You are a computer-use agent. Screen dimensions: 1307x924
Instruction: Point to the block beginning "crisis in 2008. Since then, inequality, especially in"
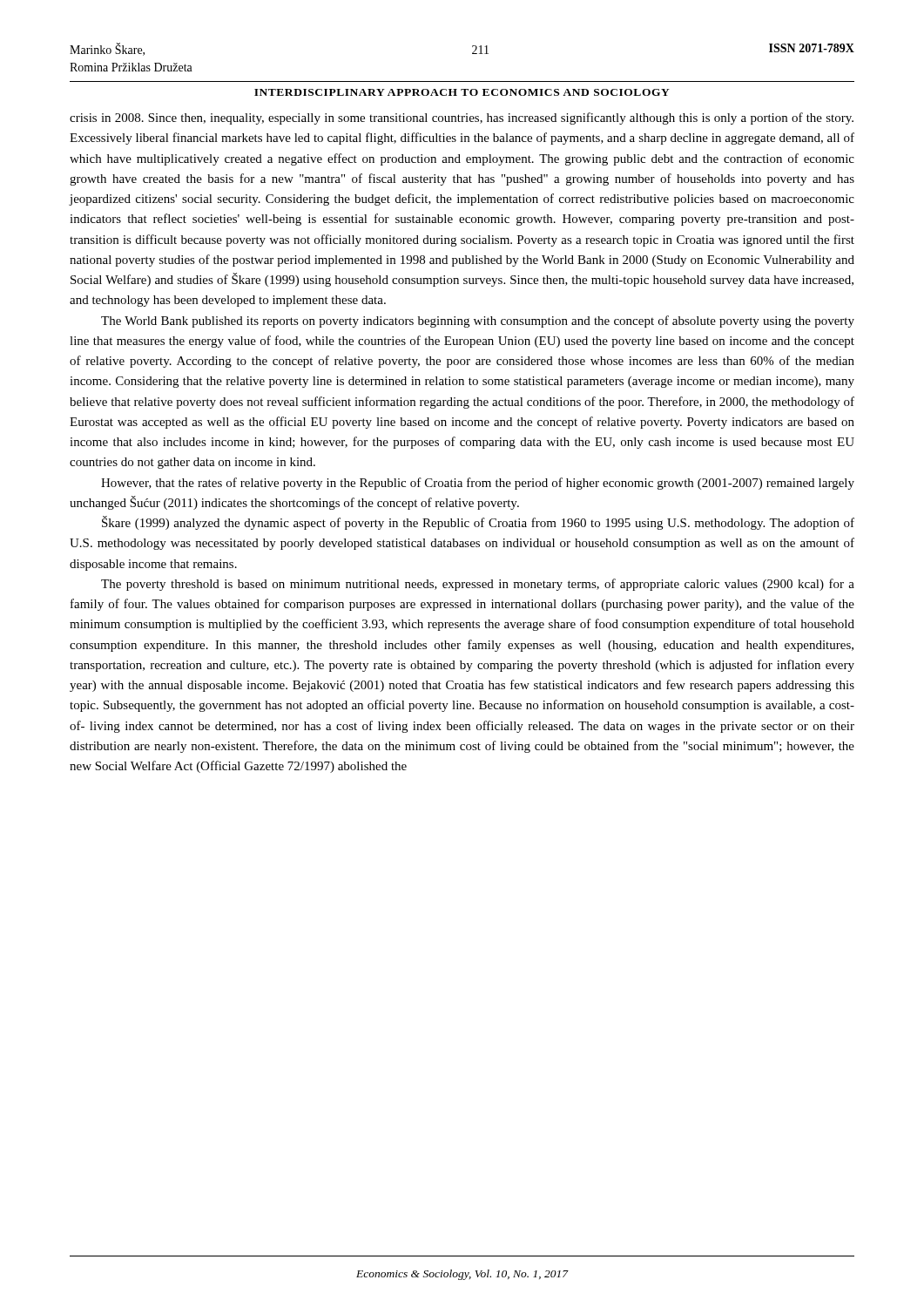point(462,210)
